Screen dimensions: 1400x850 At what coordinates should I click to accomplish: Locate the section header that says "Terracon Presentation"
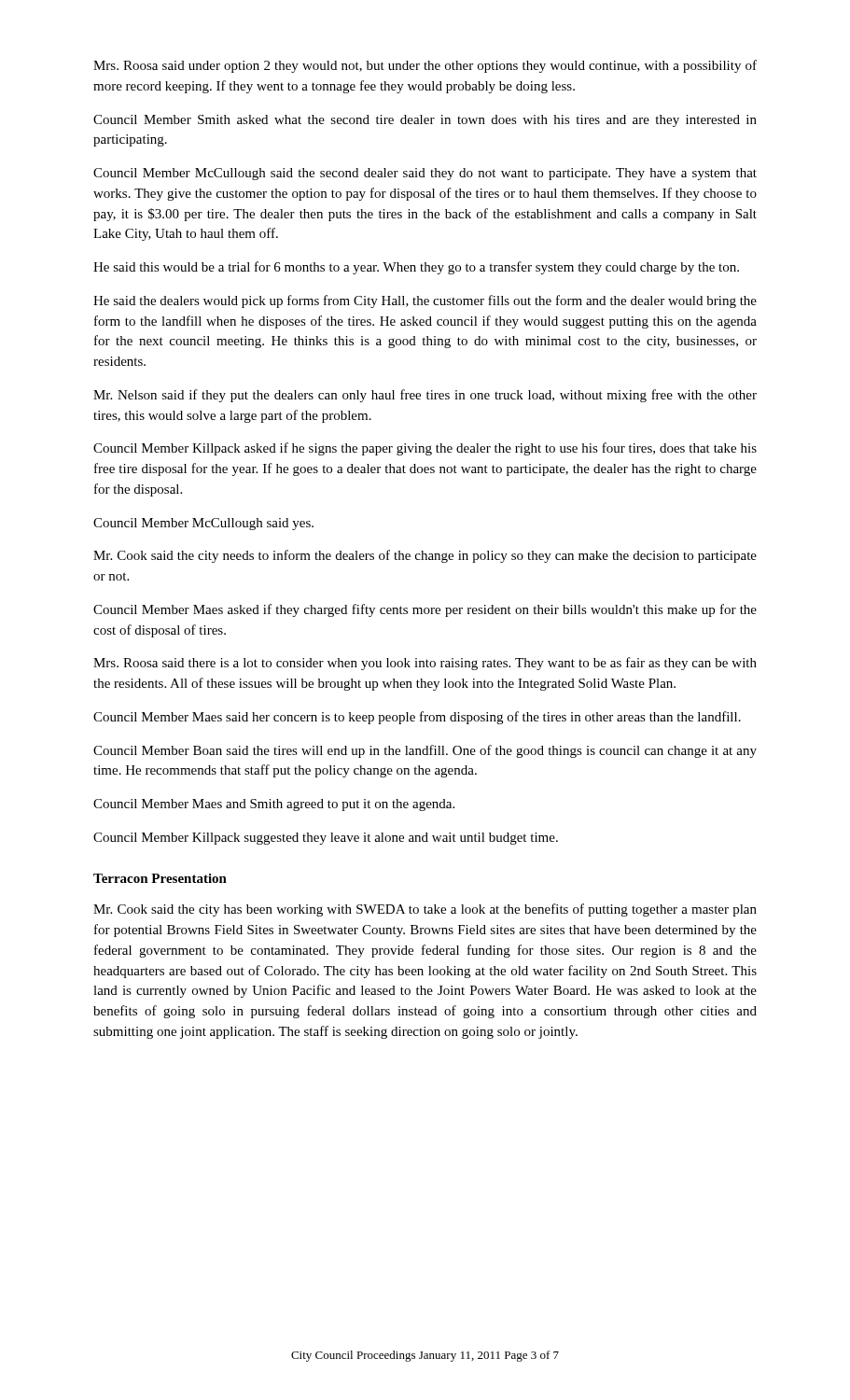(160, 878)
